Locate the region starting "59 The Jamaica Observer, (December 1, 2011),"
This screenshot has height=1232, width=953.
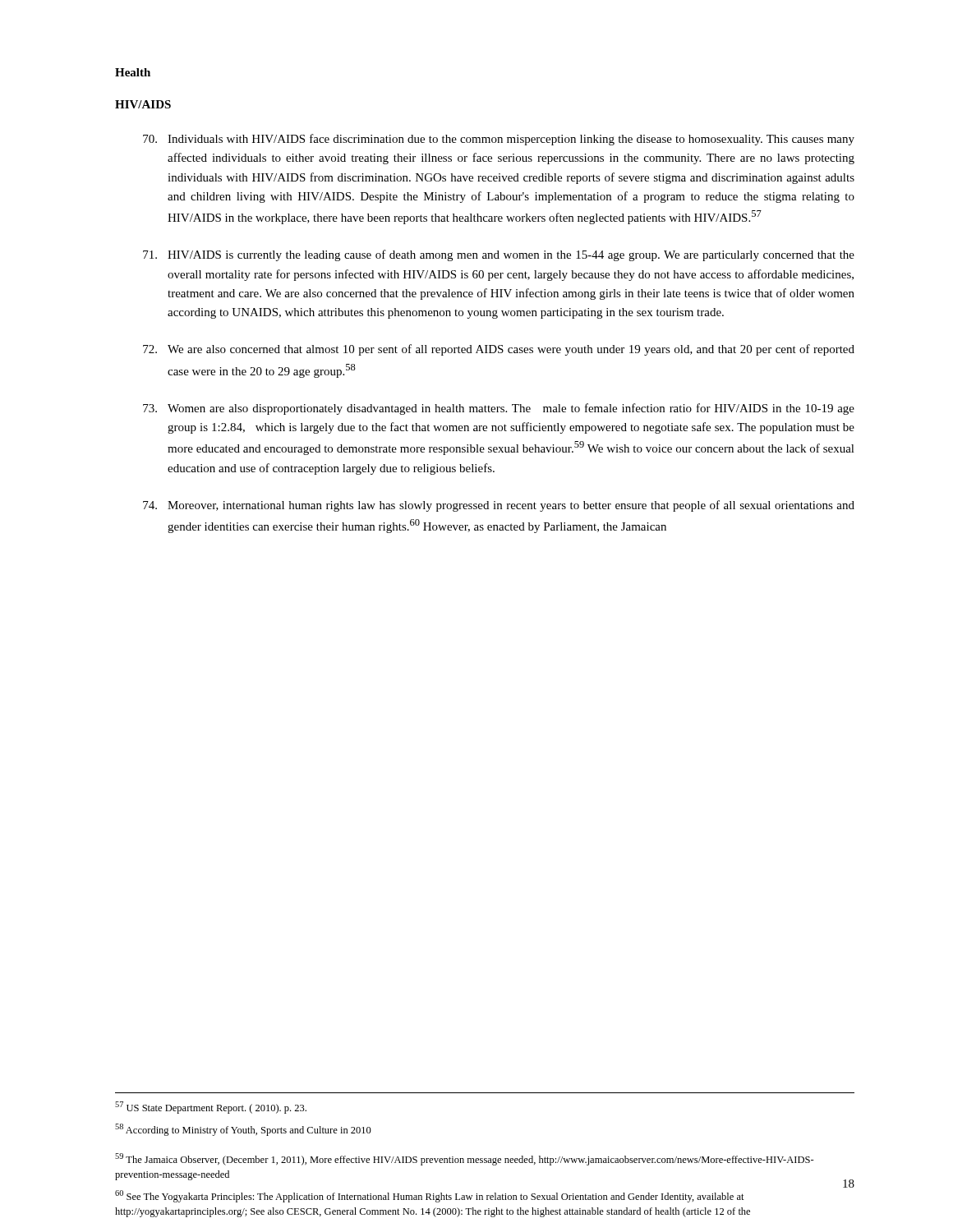point(464,1166)
